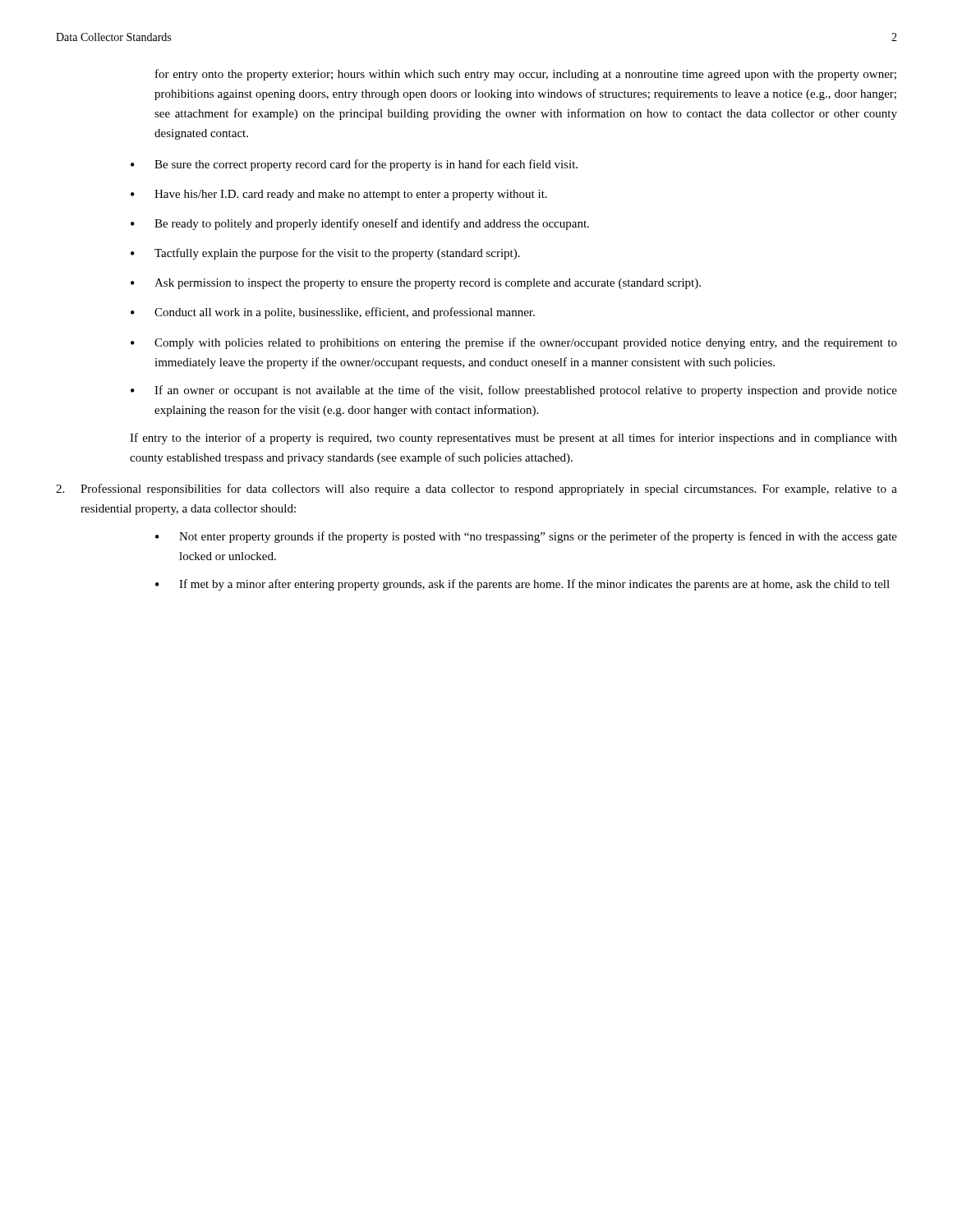Select the region starting "• Conduct all work"
This screenshot has width=953, height=1232.
513,313
